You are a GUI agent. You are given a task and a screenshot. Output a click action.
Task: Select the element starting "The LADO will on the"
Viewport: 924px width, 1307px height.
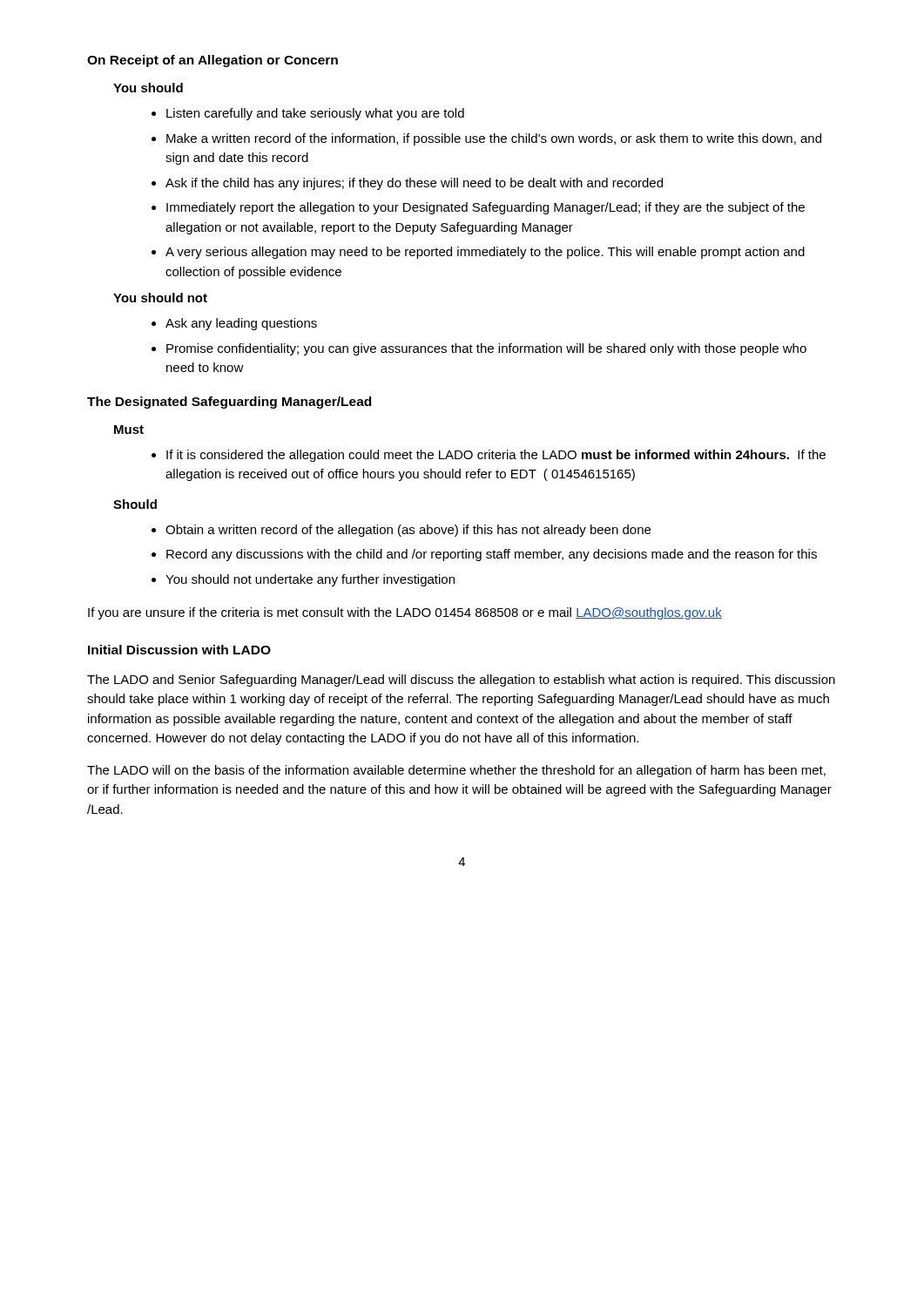pyautogui.click(x=459, y=789)
